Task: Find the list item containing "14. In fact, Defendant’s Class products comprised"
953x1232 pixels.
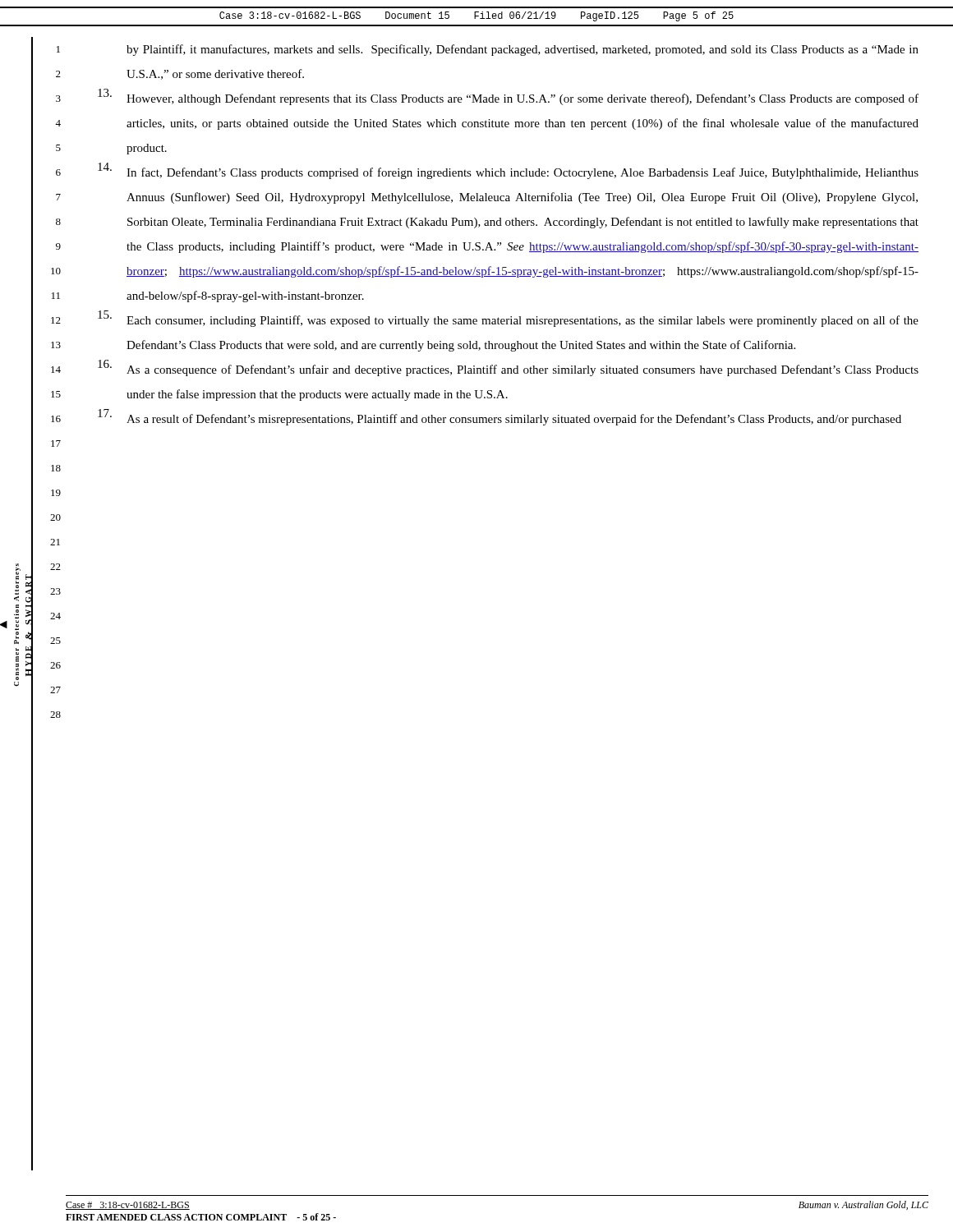Action: click(508, 234)
